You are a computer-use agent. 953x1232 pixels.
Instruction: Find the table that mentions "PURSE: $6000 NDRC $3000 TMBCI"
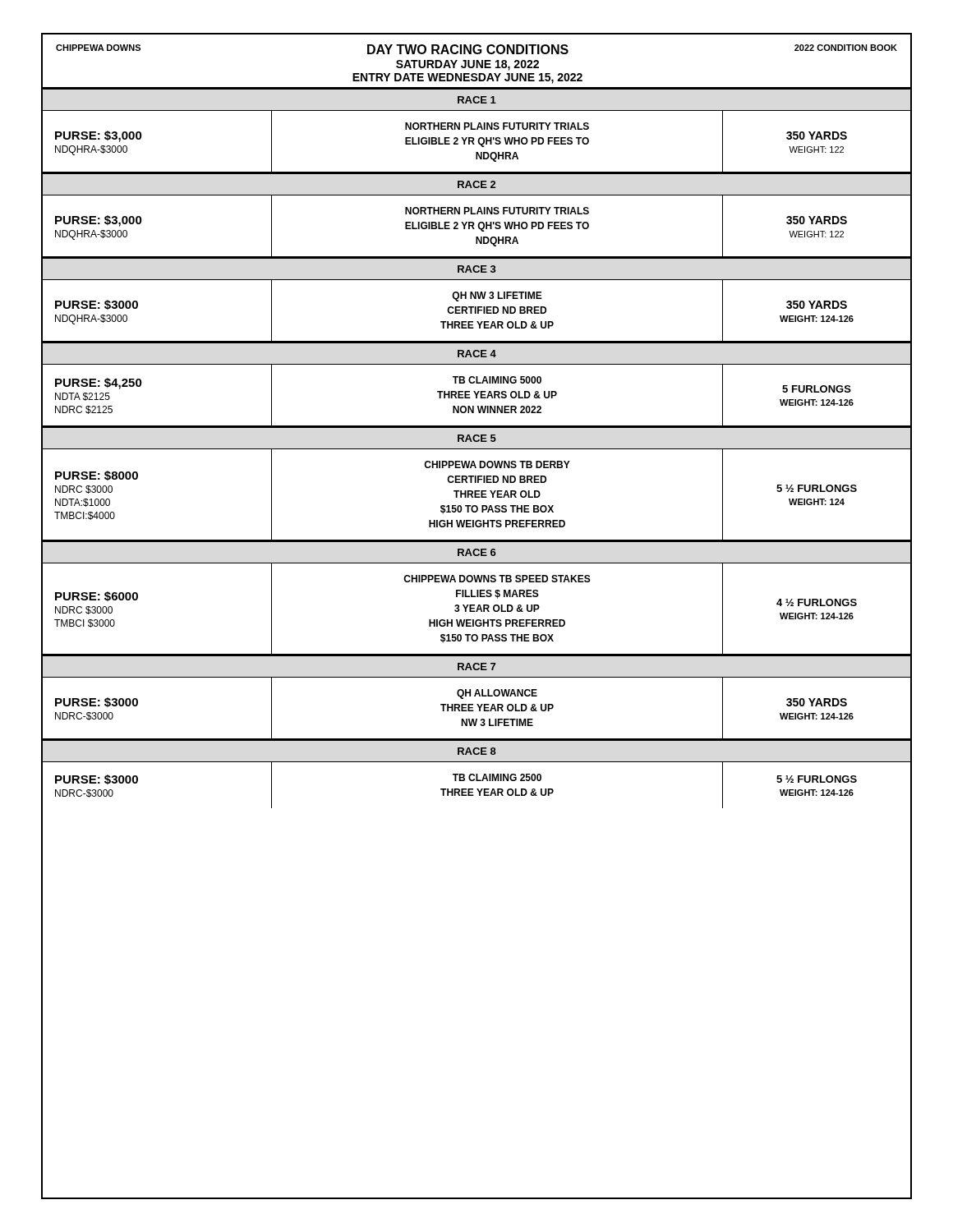point(476,609)
